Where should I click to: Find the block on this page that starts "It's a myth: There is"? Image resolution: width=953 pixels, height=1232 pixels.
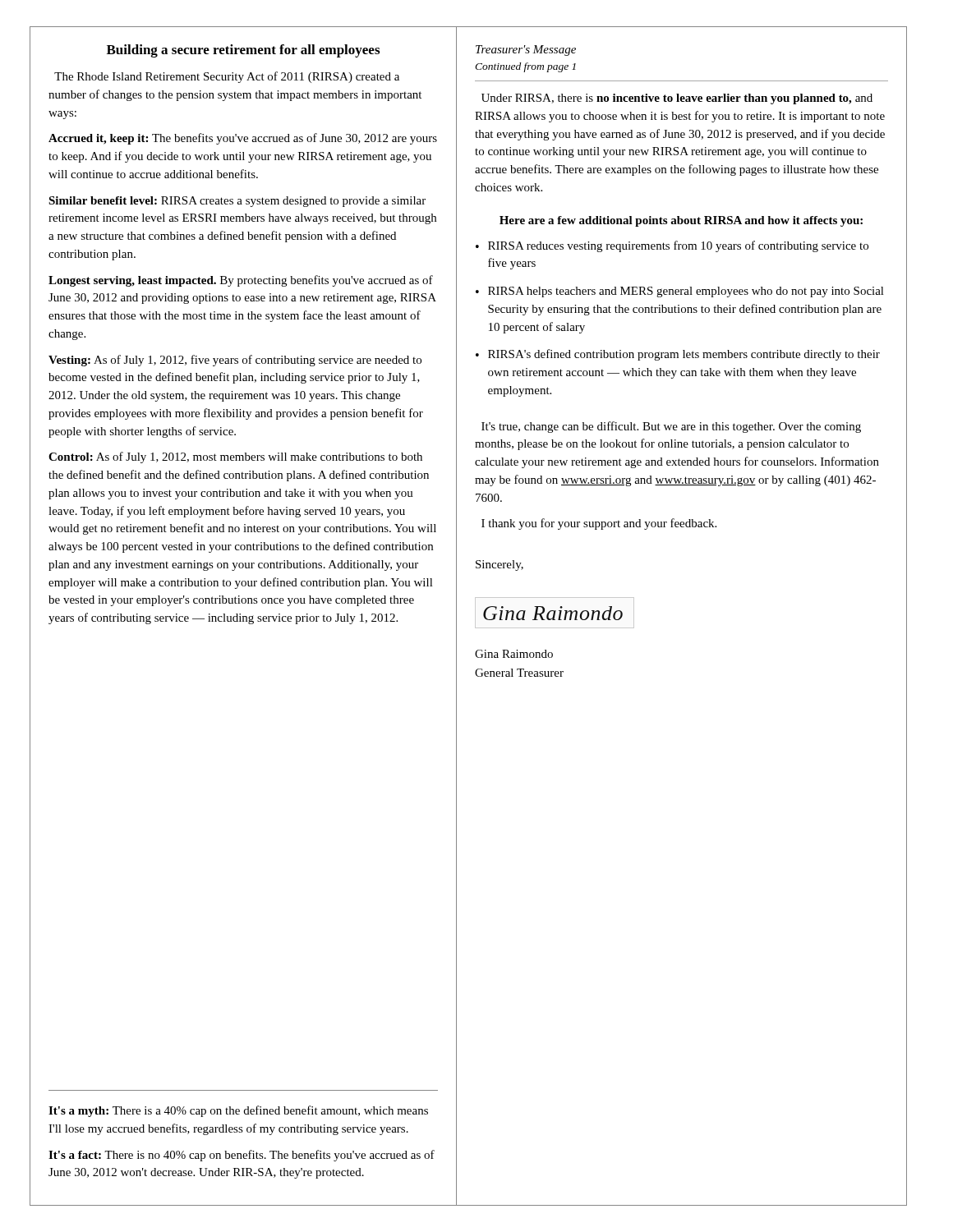tap(243, 1120)
